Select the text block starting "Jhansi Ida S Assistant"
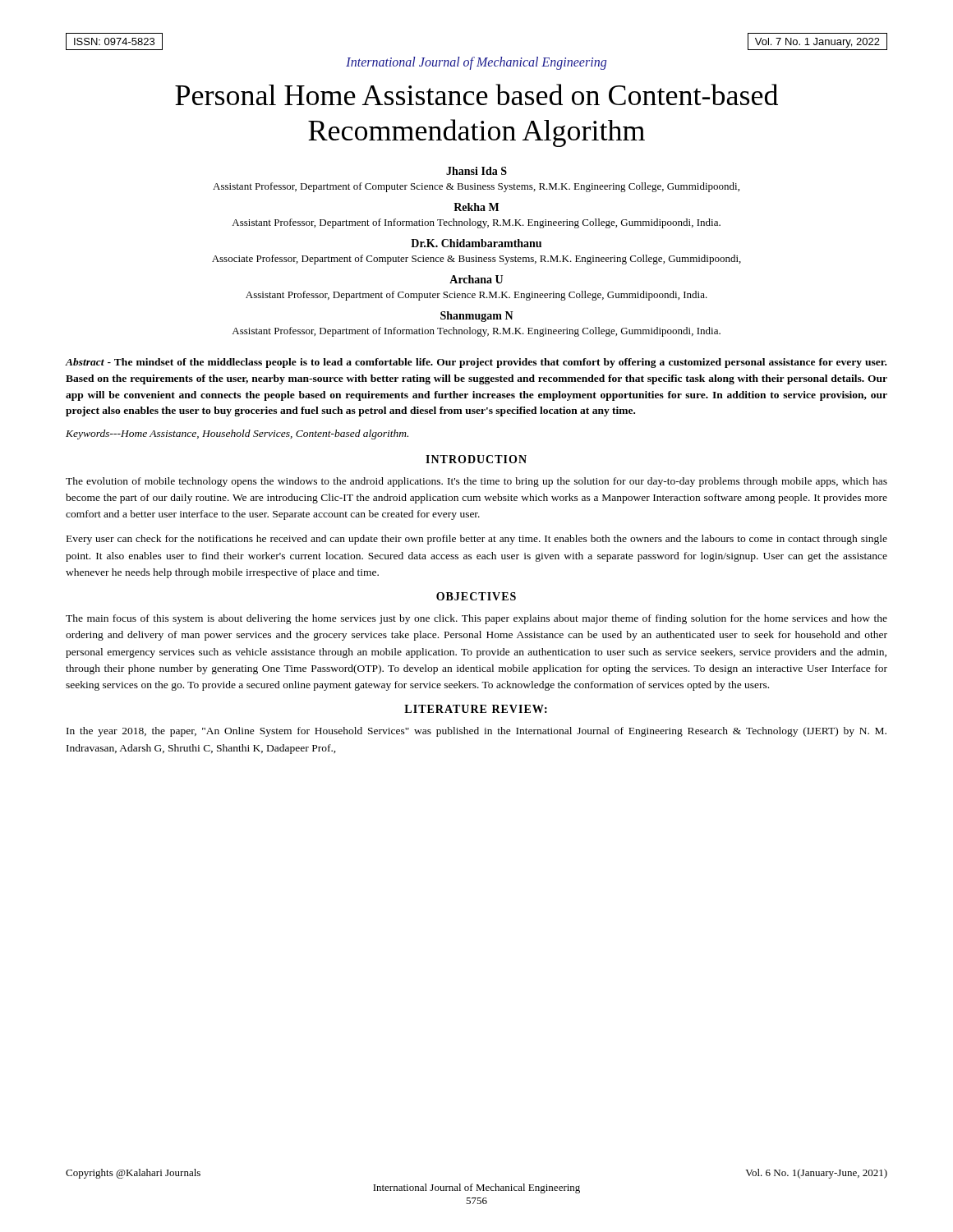Image resolution: width=953 pixels, height=1232 pixels. (x=476, y=179)
